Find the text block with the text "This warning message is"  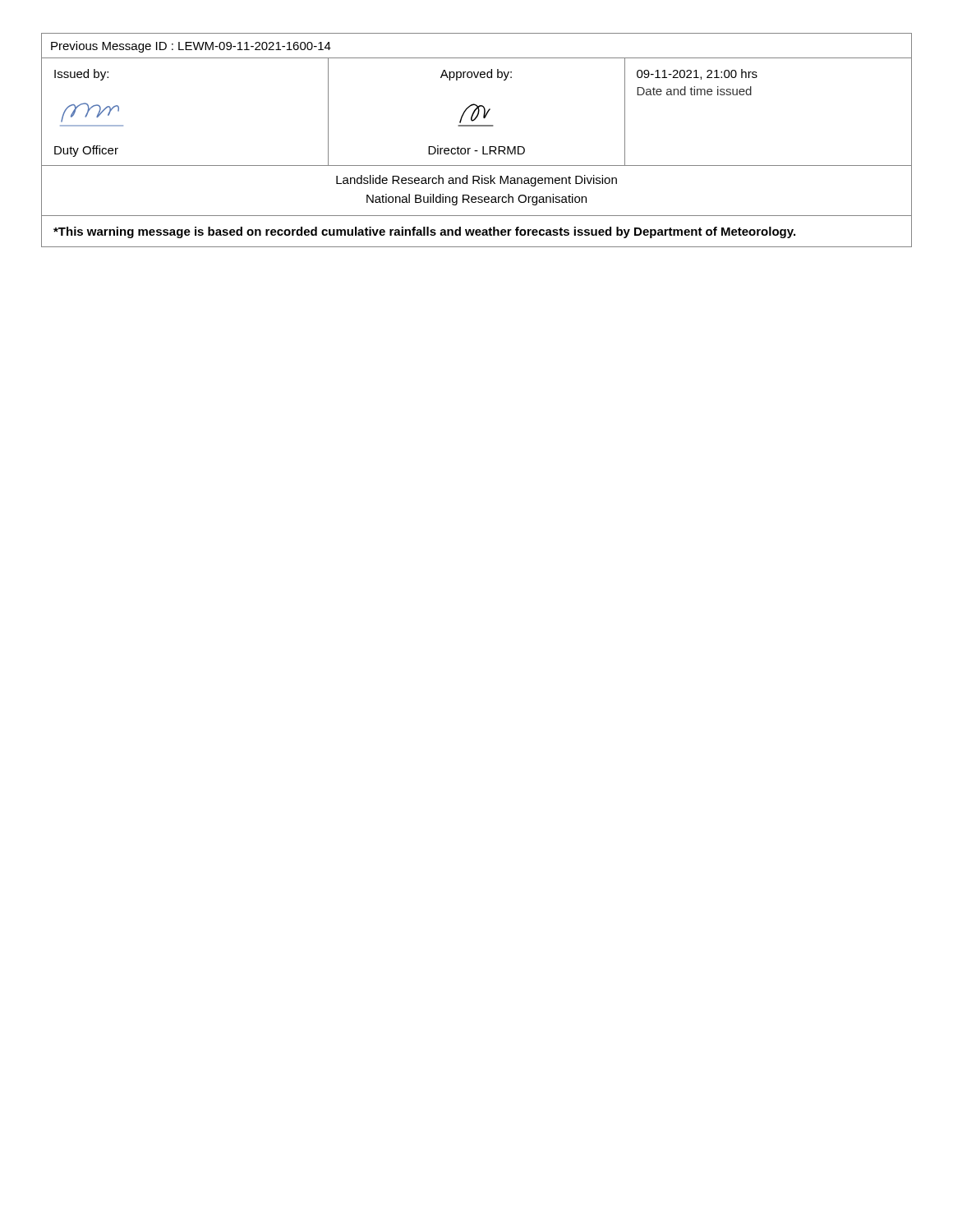(x=425, y=231)
